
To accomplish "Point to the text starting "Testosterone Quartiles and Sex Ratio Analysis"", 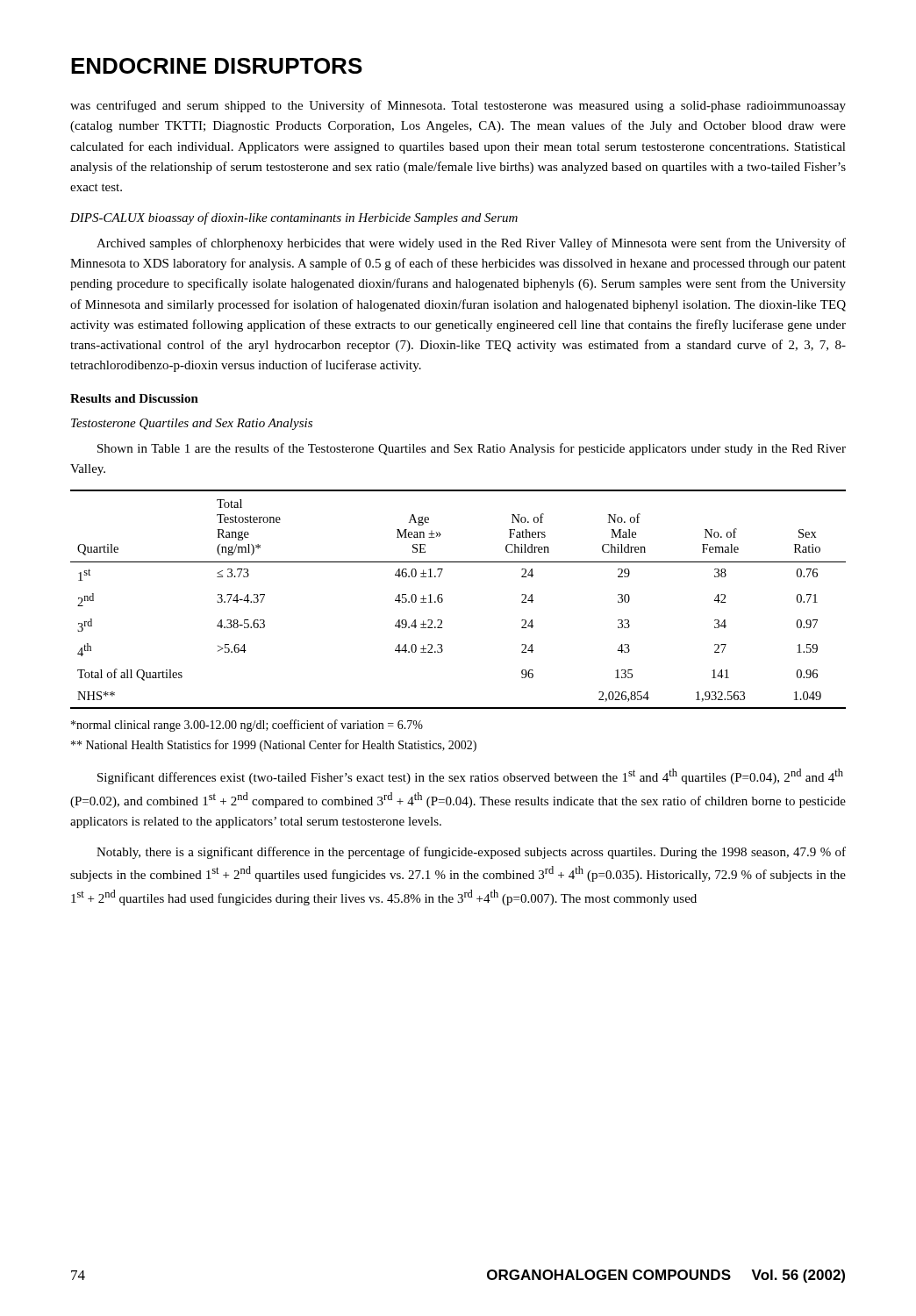I will coord(192,424).
